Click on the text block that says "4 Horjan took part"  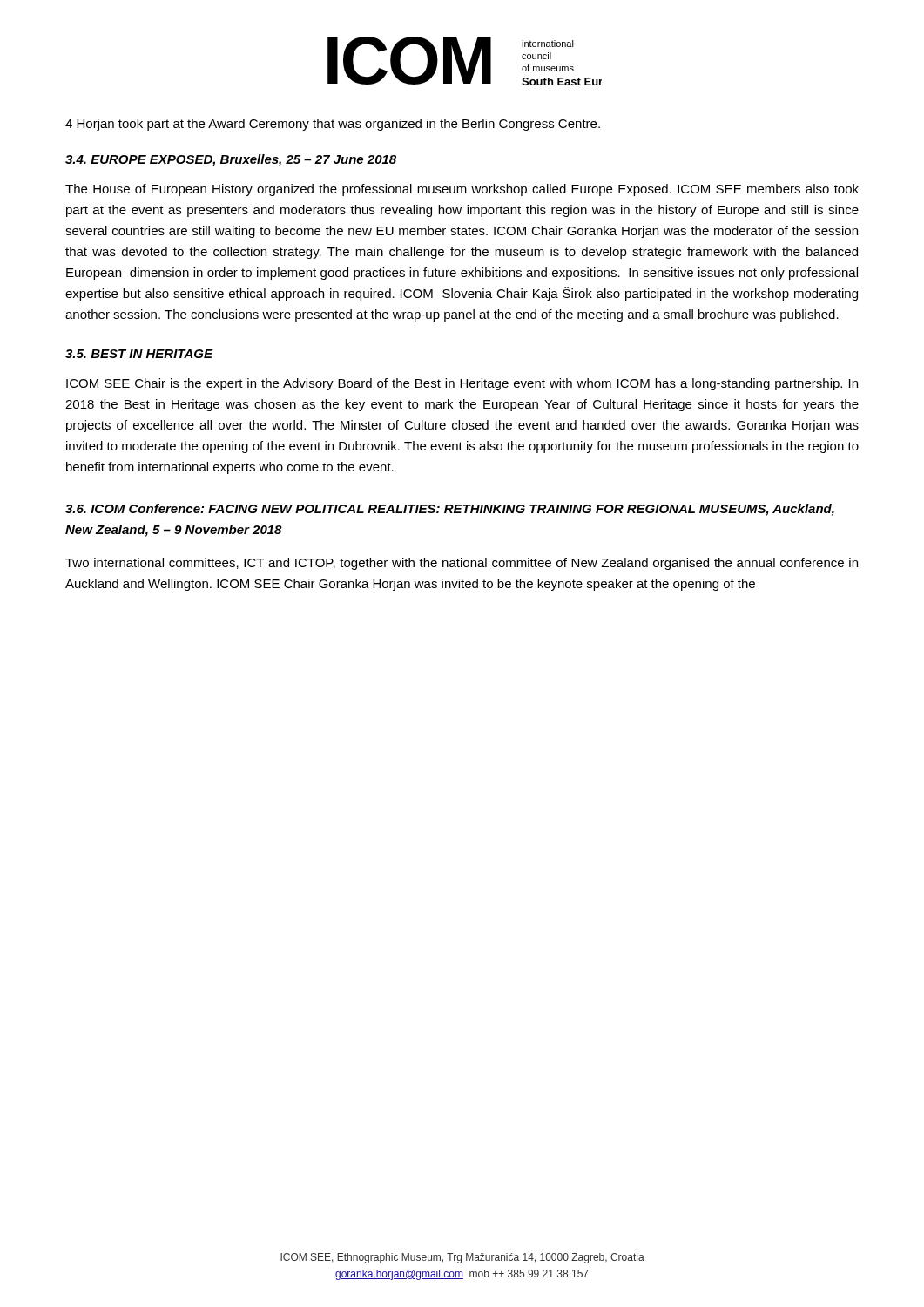[x=462, y=124]
